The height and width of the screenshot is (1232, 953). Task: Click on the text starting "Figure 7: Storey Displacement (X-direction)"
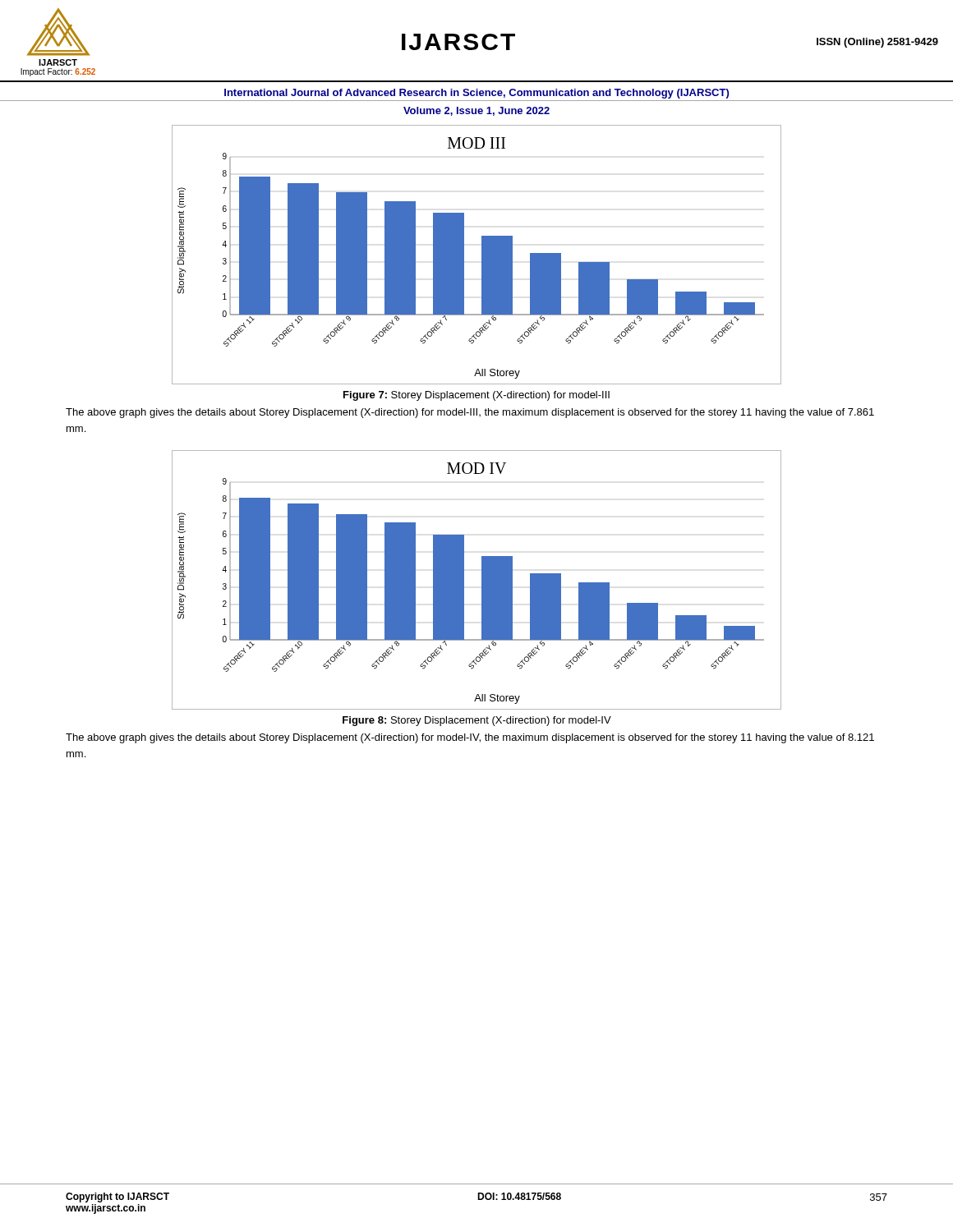coord(476,395)
